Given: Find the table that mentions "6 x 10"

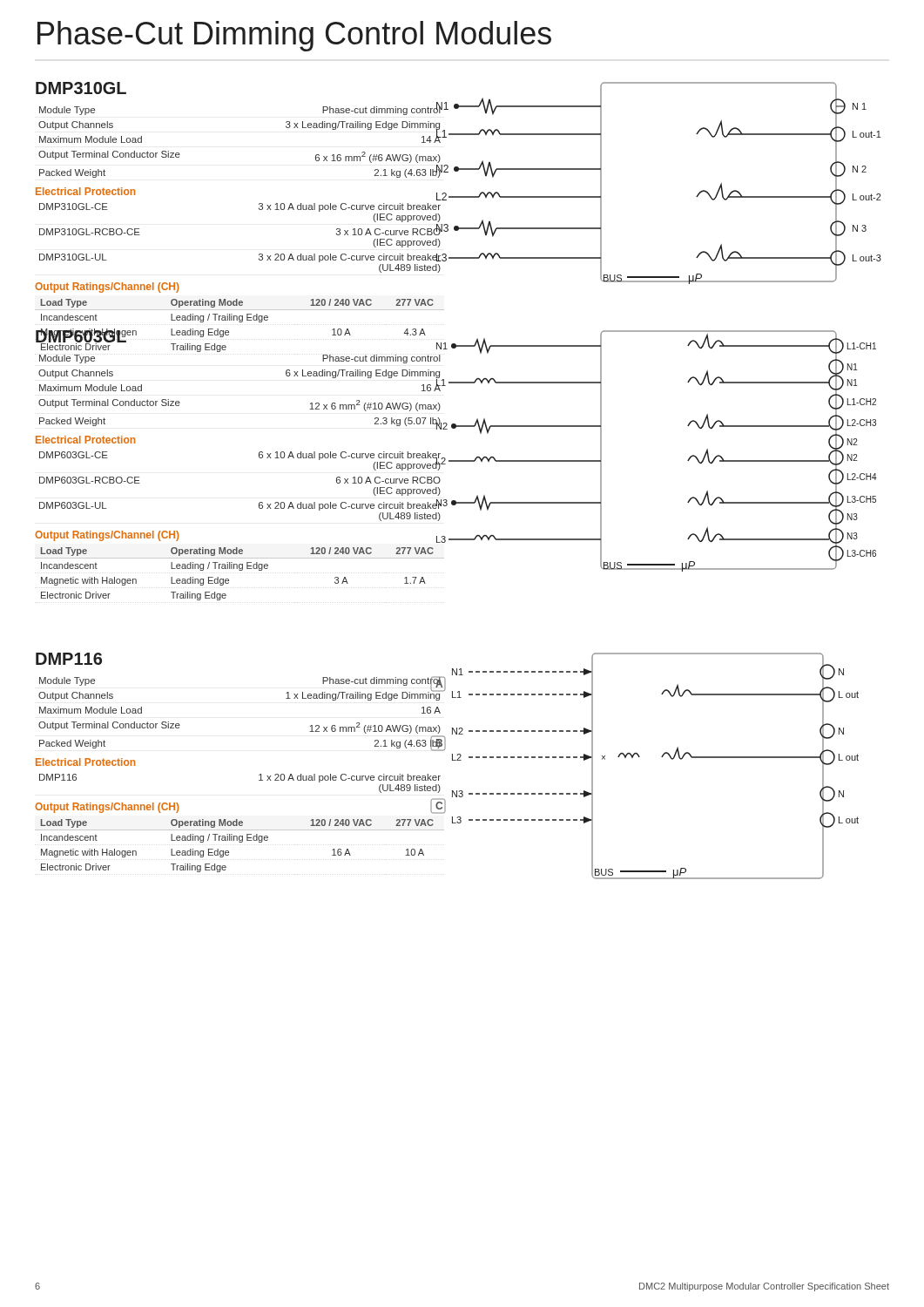Looking at the screenshot, I should (240, 486).
